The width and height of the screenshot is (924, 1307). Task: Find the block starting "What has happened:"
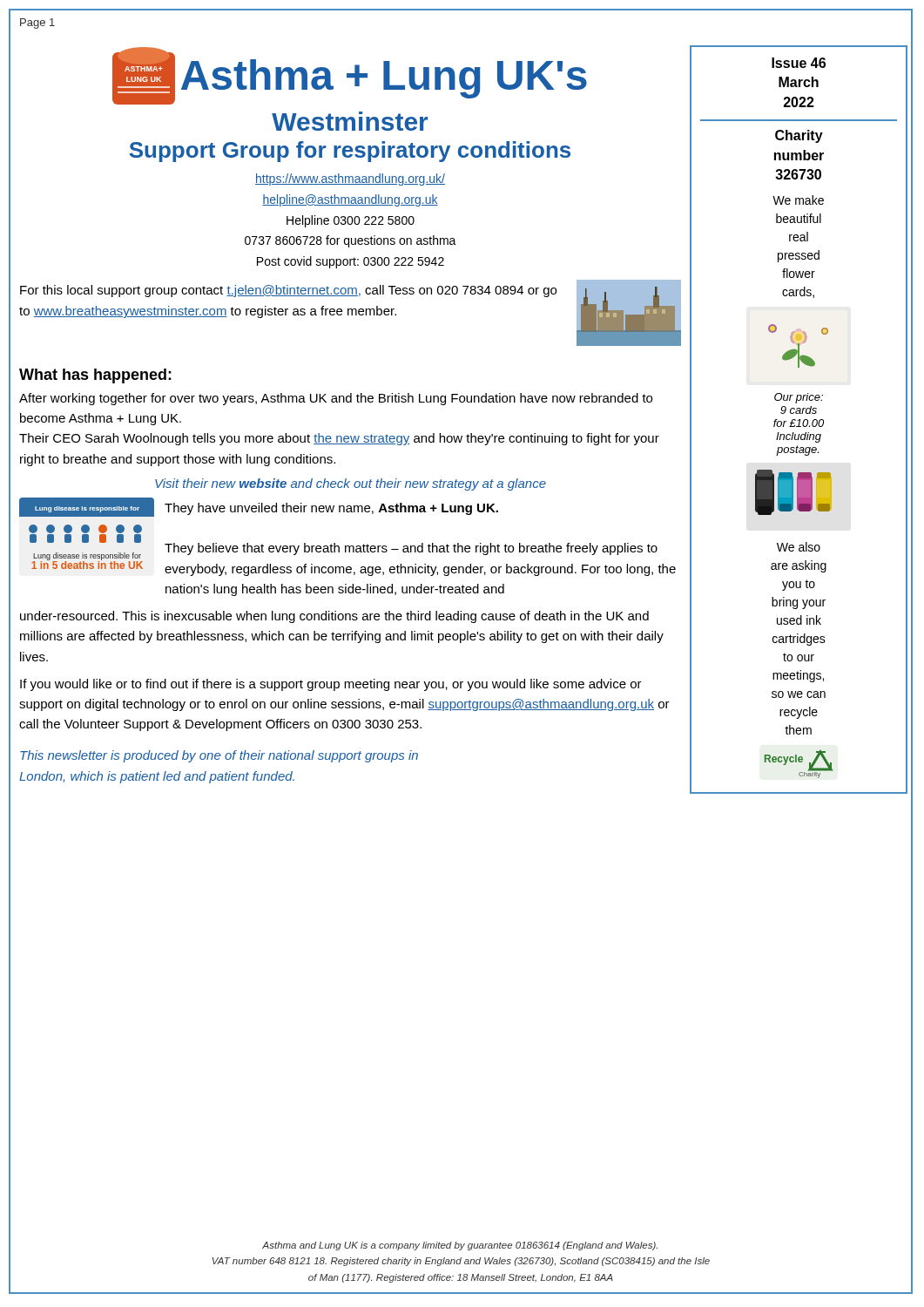point(96,375)
